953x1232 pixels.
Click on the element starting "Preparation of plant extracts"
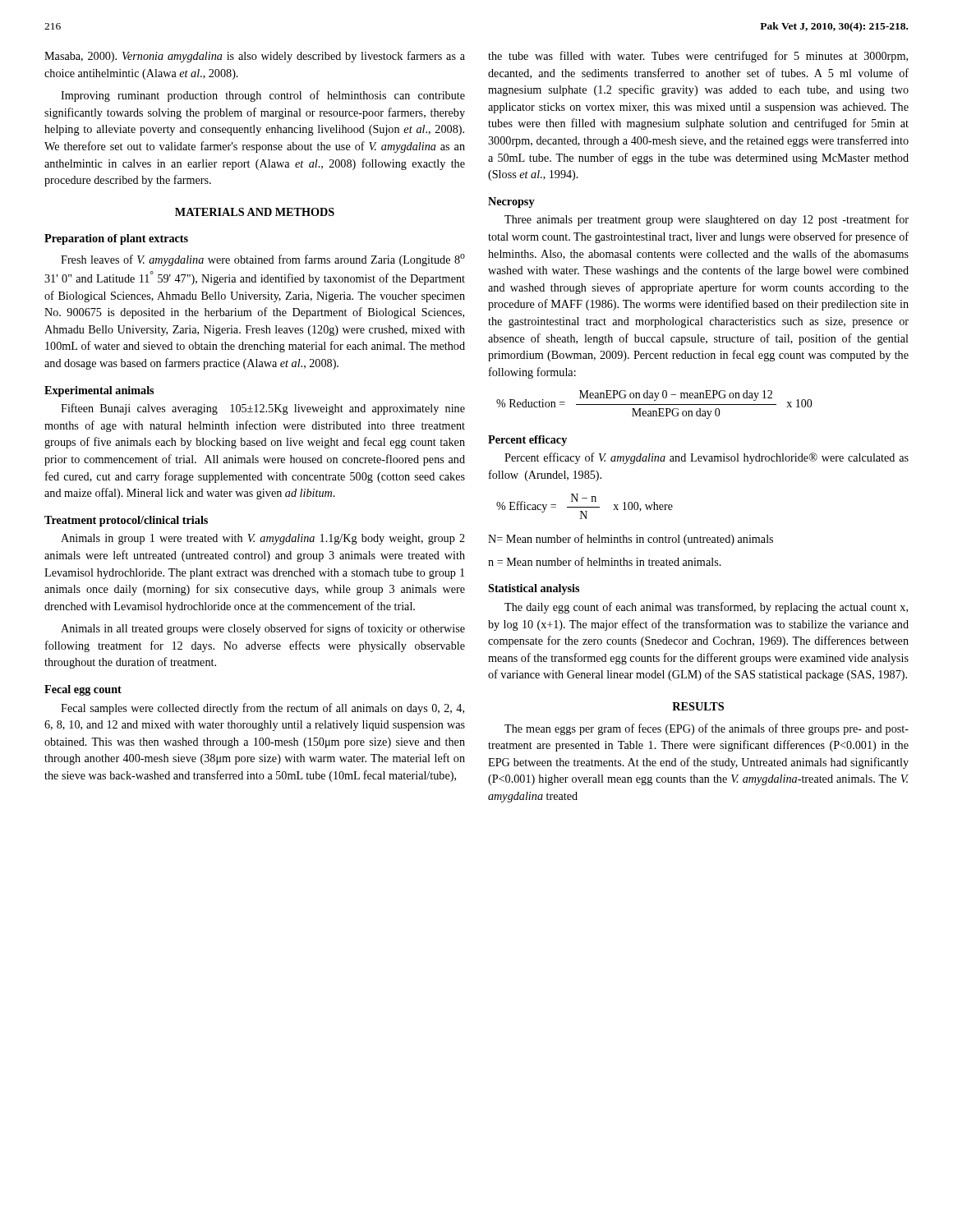point(116,238)
